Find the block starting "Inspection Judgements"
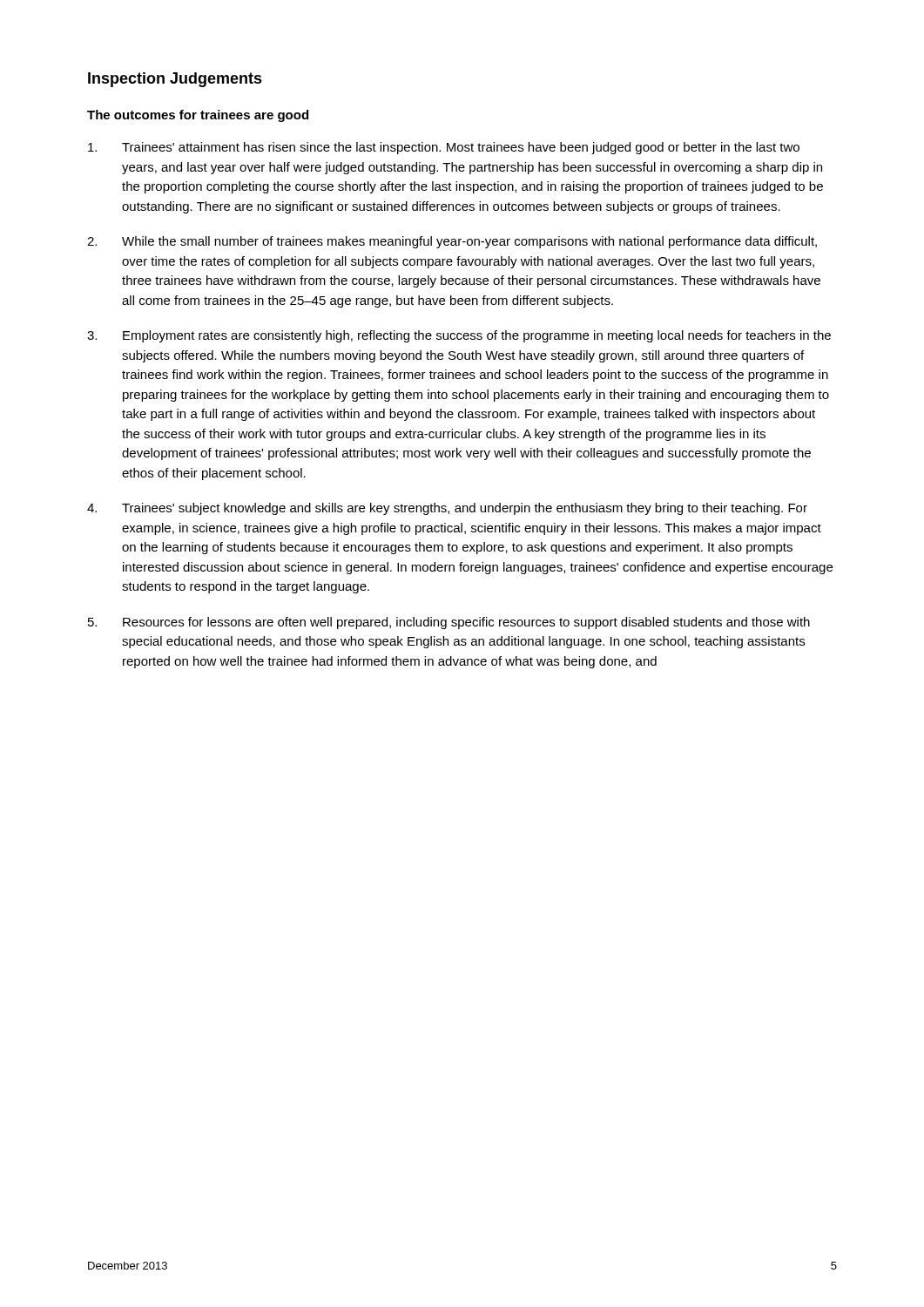This screenshot has height=1307, width=924. [x=175, y=78]
